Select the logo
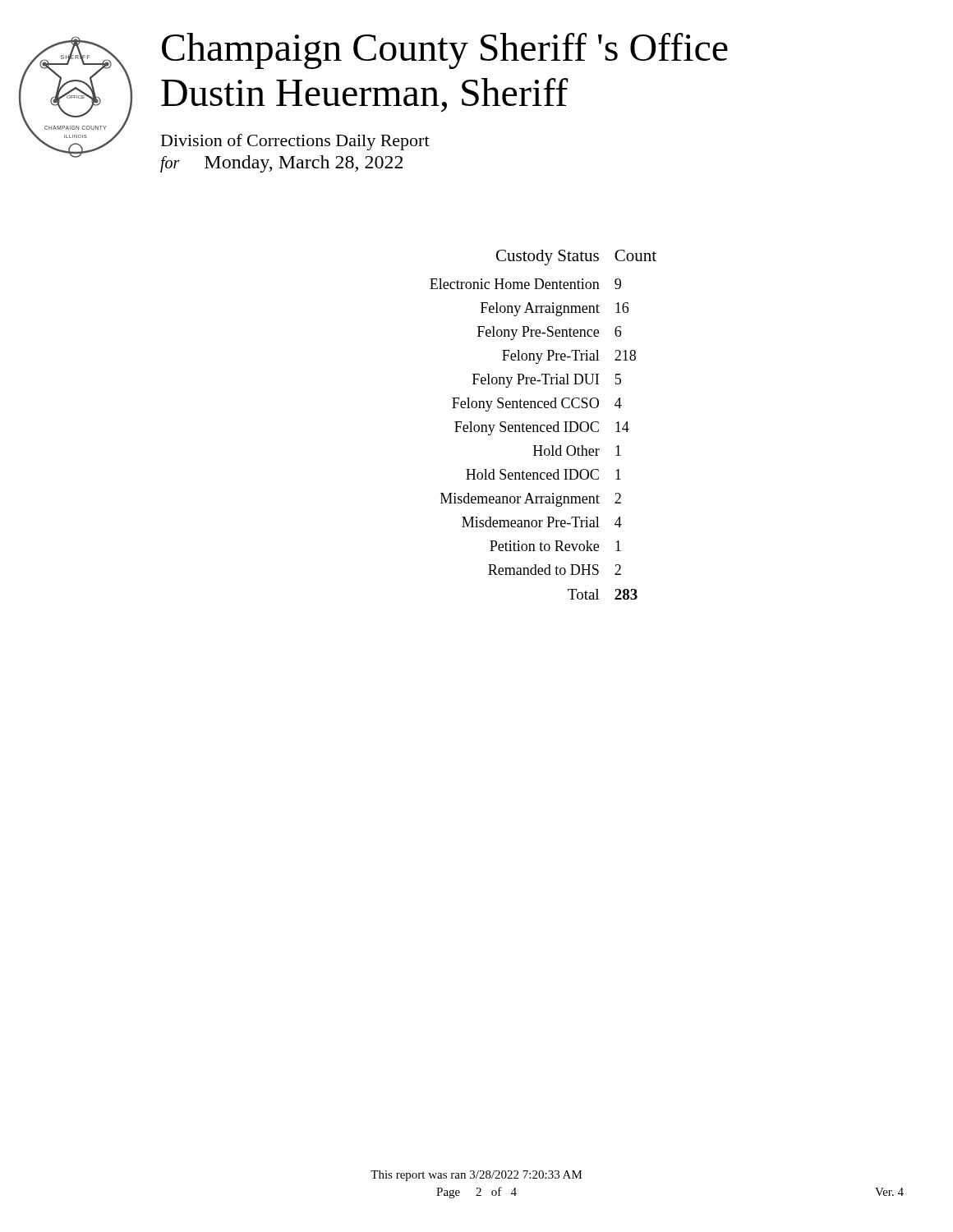This screenshot has width=953, height=1232. pos(76,92)
